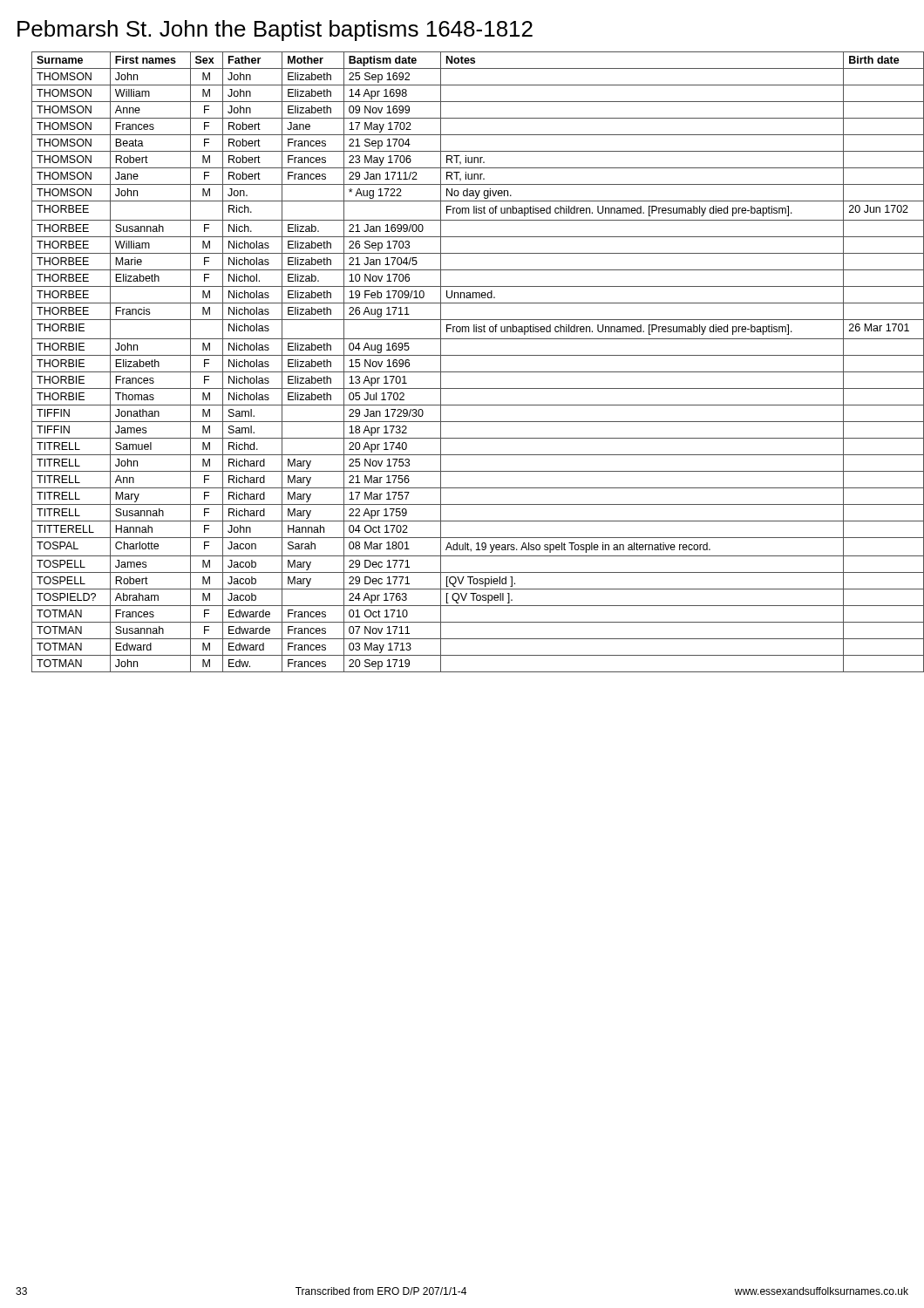Select a table
Image resolution: width=924 pixels, height=1308 pixels.
click(x=462, y=362)
